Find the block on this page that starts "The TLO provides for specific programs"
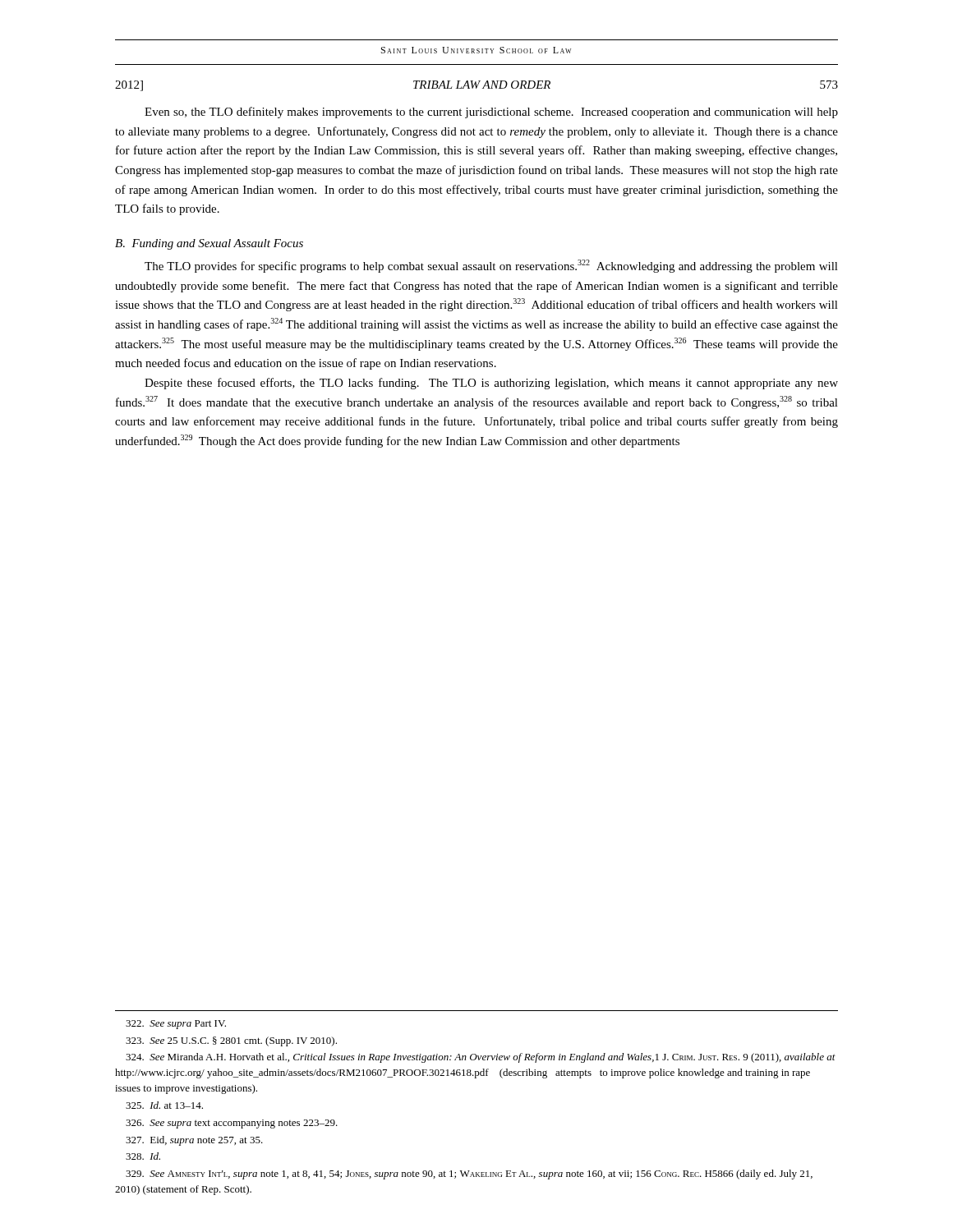The width and height of the screenshot is (953, 1232). [x=476, y=314]
